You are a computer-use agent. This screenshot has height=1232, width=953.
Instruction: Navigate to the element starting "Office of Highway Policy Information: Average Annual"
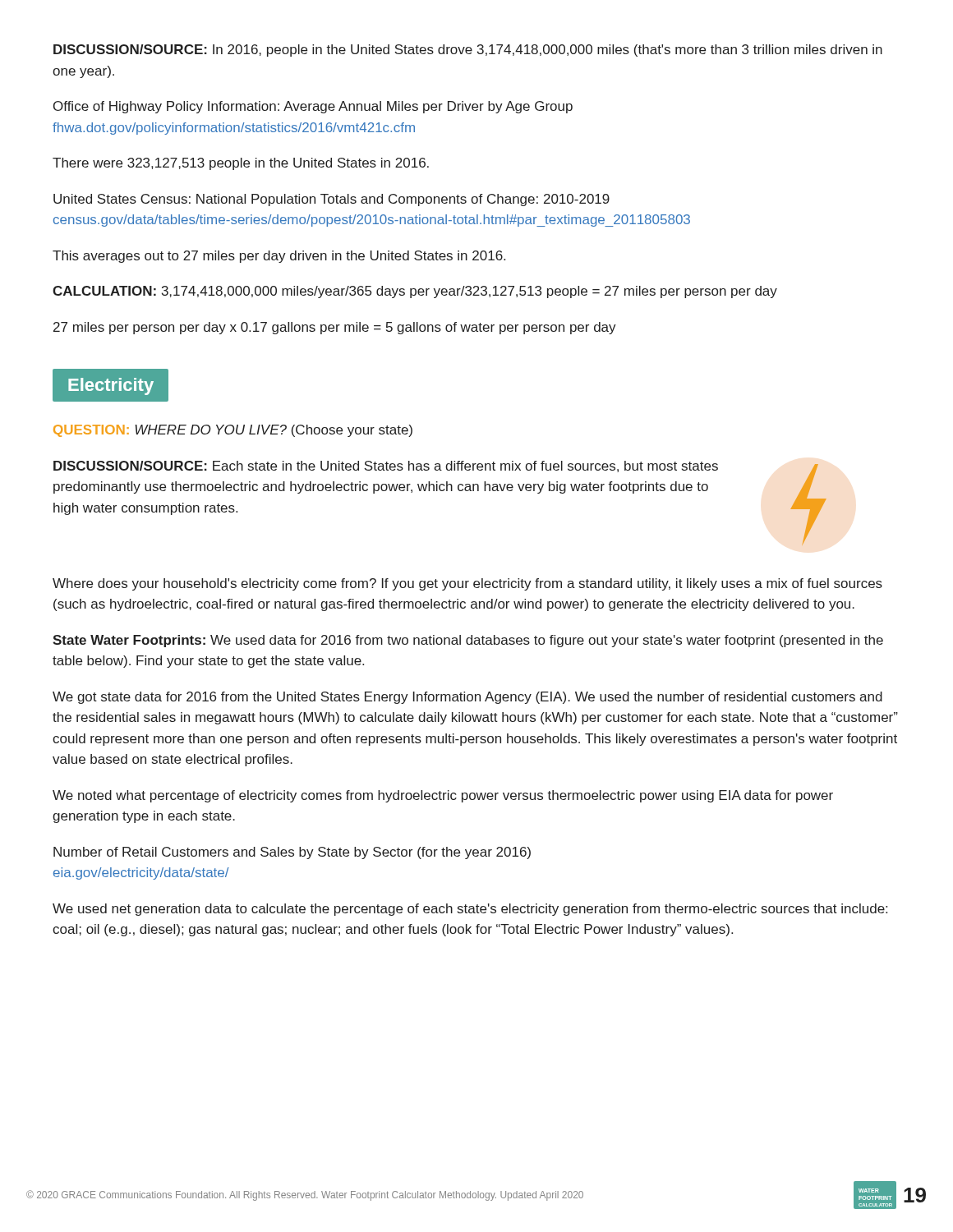pos(313,117)
